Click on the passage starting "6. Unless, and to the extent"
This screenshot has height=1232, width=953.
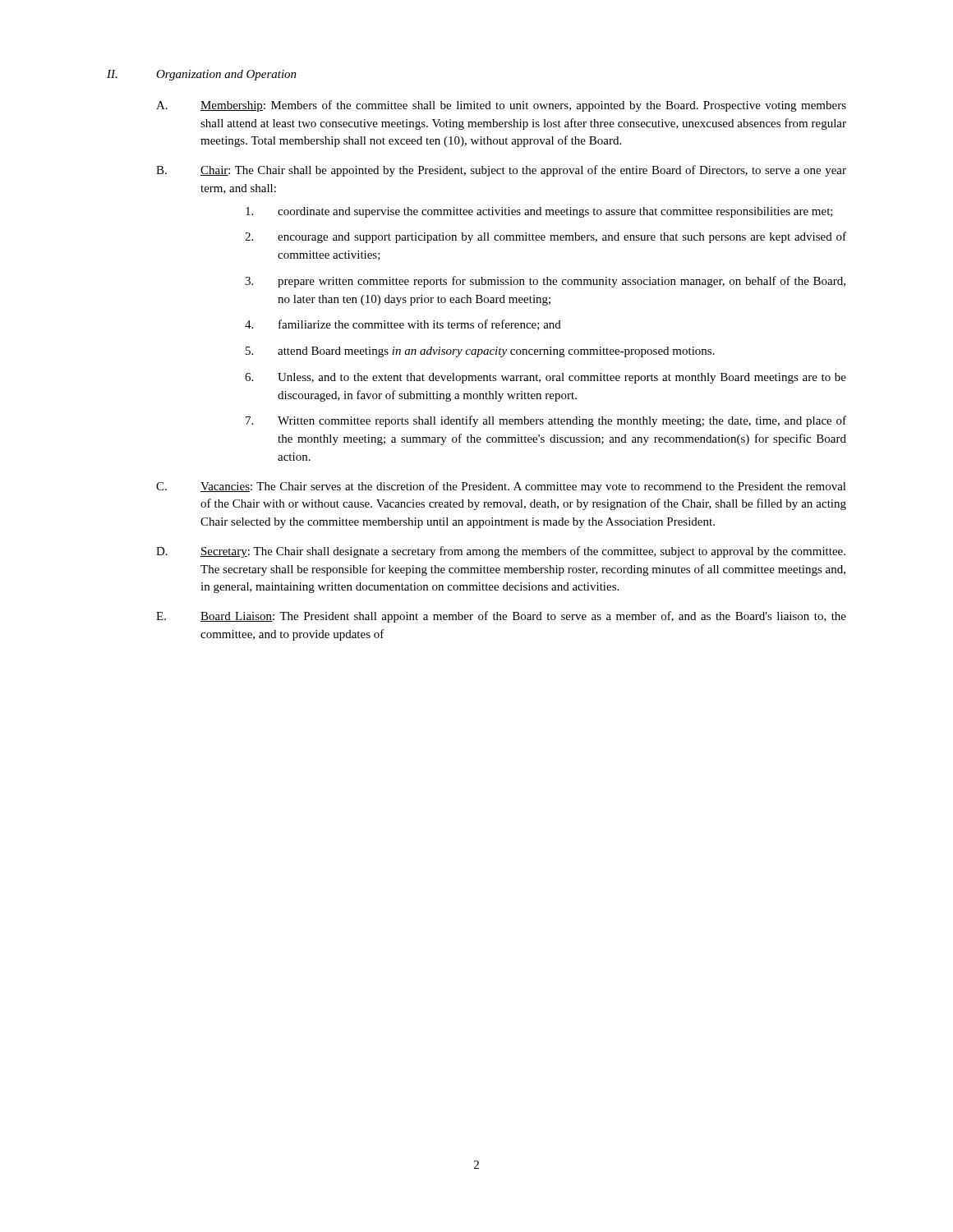tap(545, 386)
